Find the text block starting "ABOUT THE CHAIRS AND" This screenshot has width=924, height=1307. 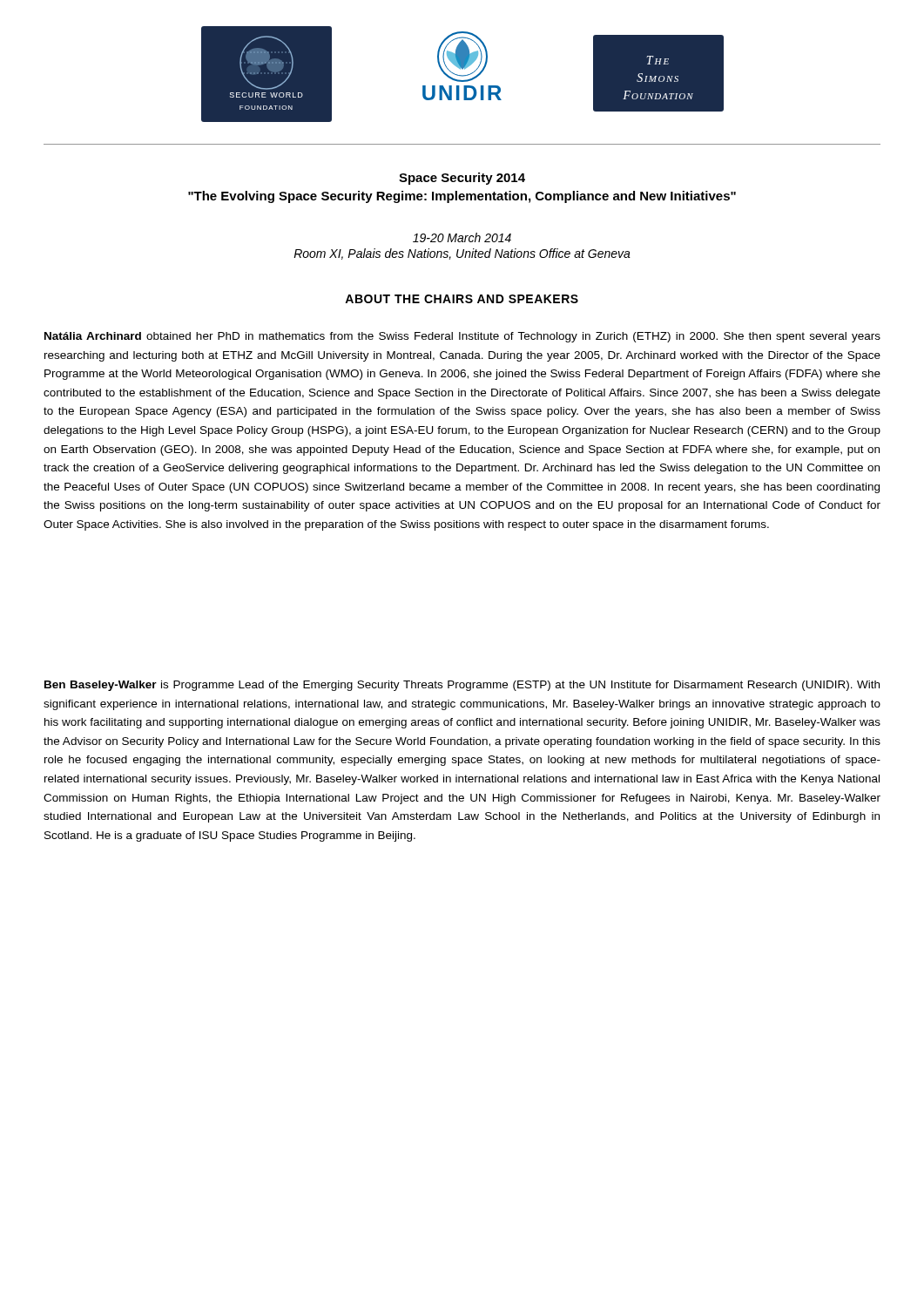click(462, 299)
